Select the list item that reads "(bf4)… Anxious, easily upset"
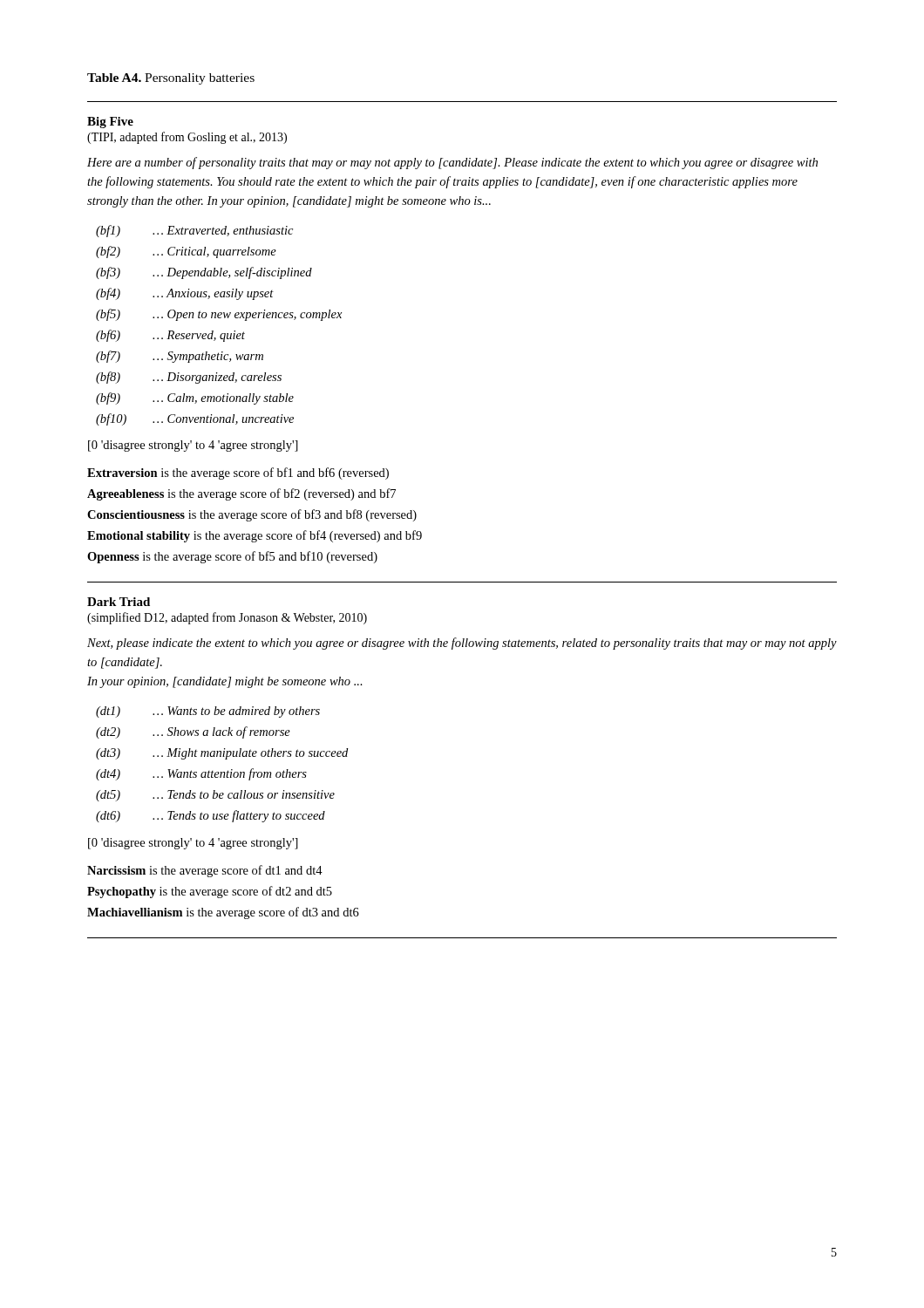Viewport: 924px width, 1308px height. 184,294
